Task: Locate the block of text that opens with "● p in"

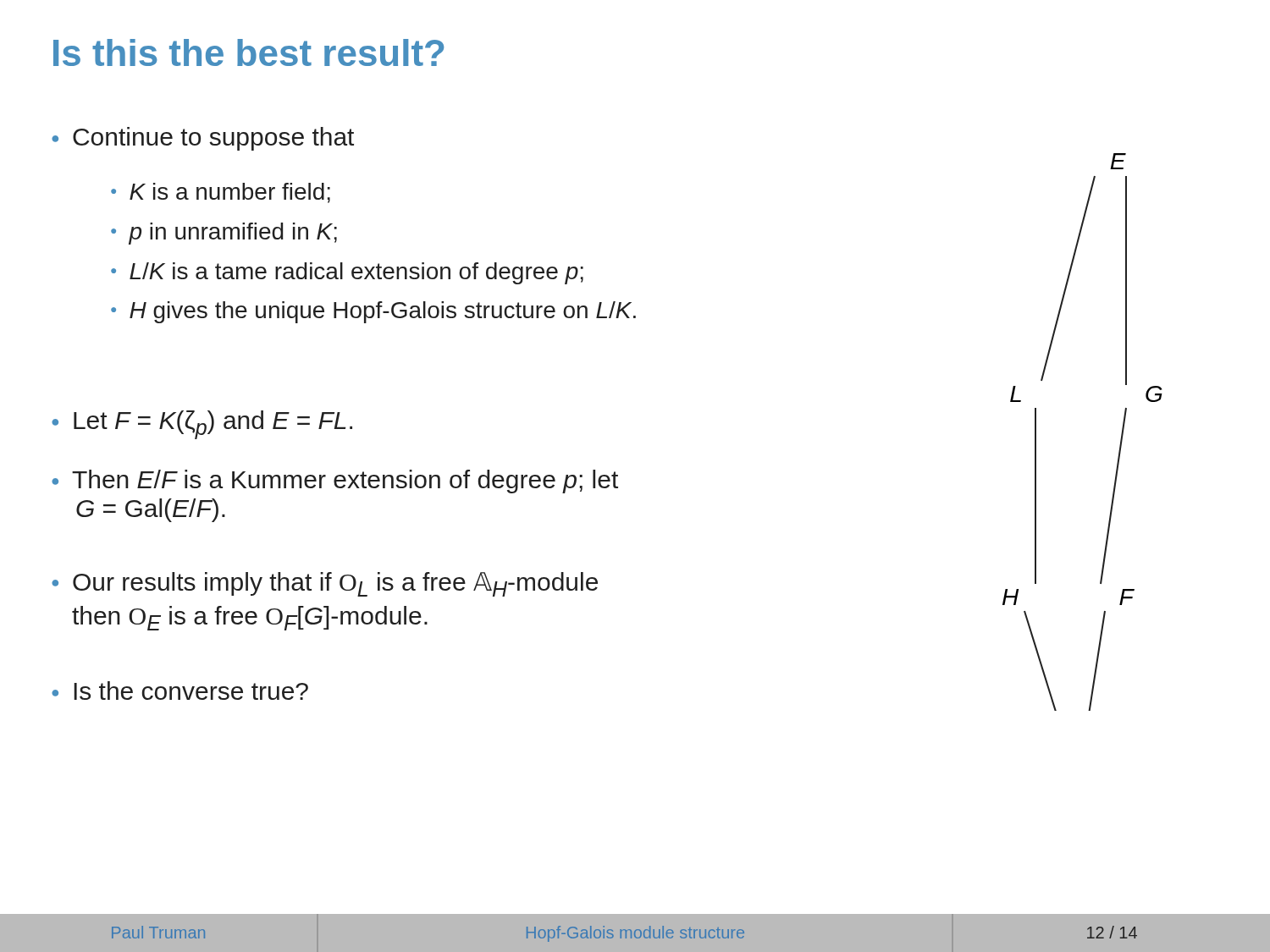Action: (224, 232)
